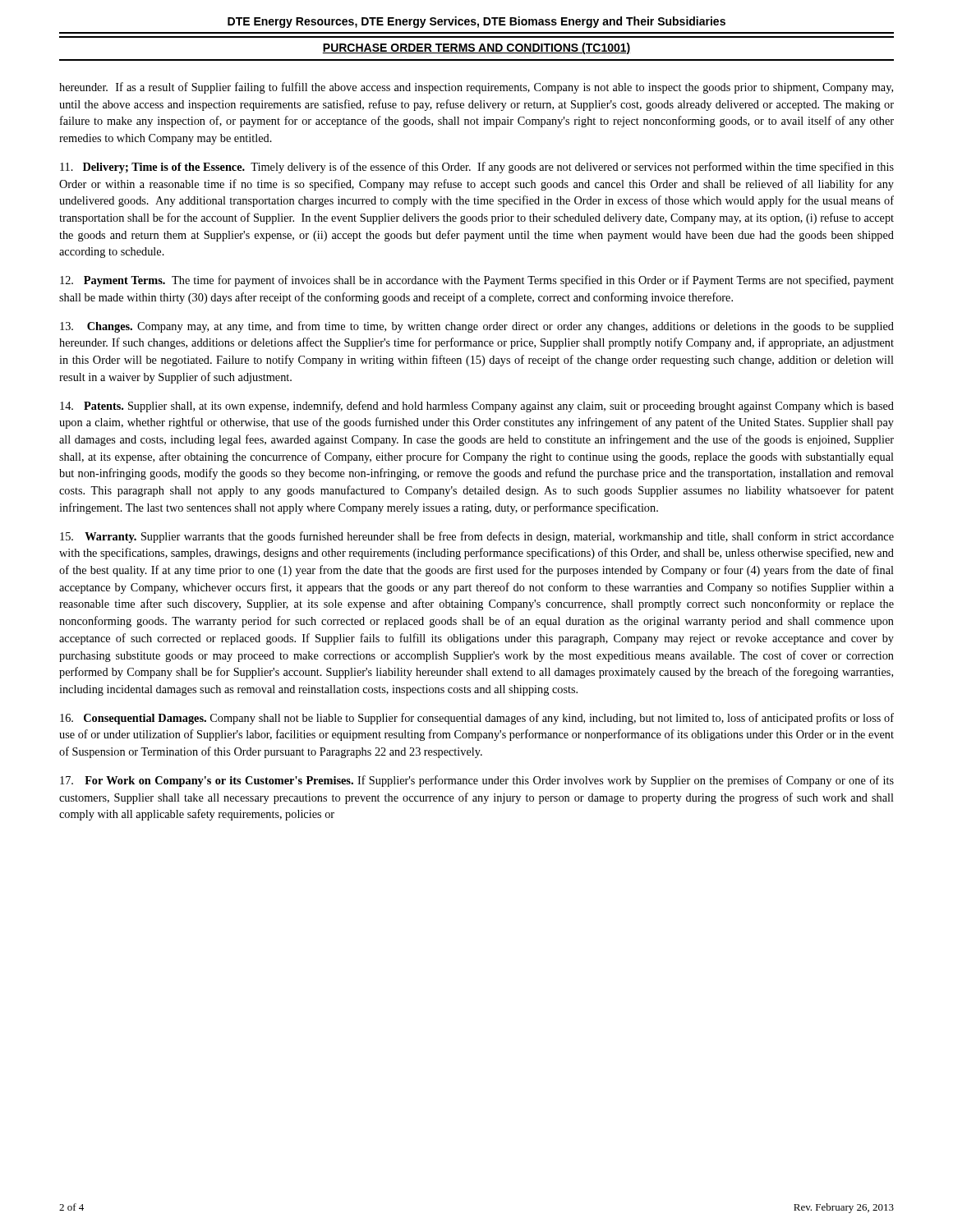Point to the block beginning "Delivery; Time is of the Essence. Timely delivery"
The height and width of the screenshot is (1232, 953).
(x=476, y=209)
